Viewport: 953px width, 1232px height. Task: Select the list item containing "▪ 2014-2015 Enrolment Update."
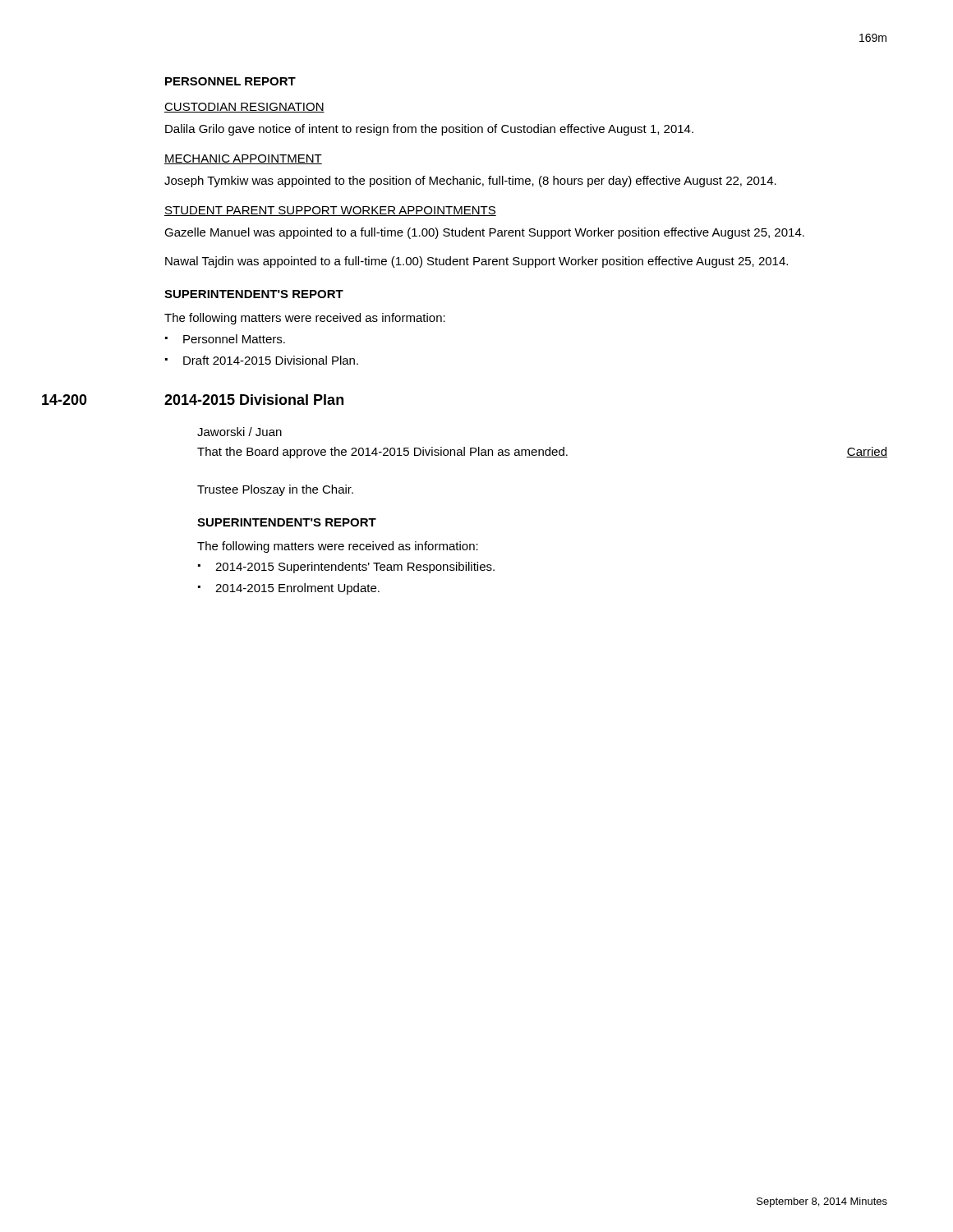[x=289, y=587]
